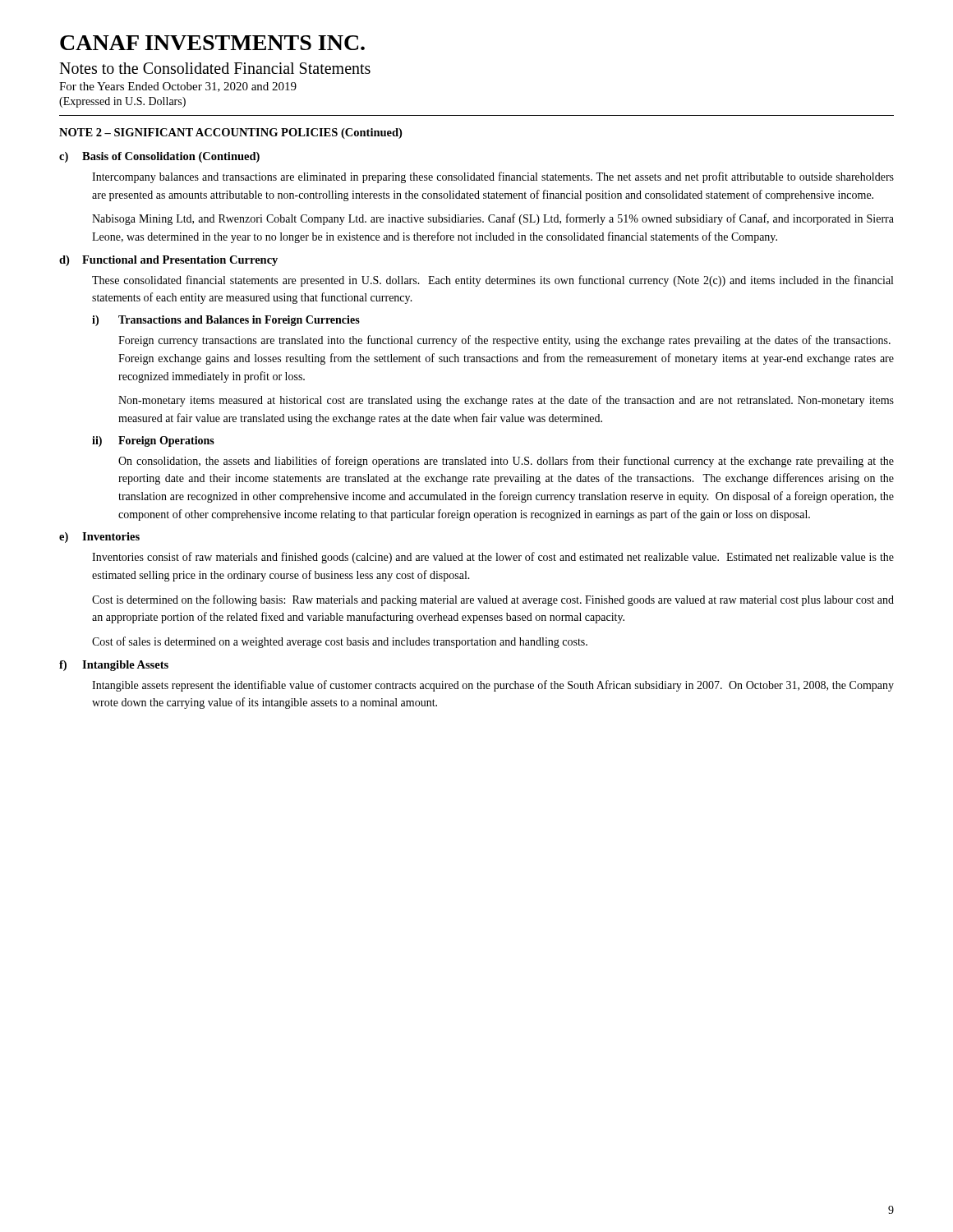
Task: Find "(Expressed in U.S. Dollars)" on this page
Action: tap(122, 102)
